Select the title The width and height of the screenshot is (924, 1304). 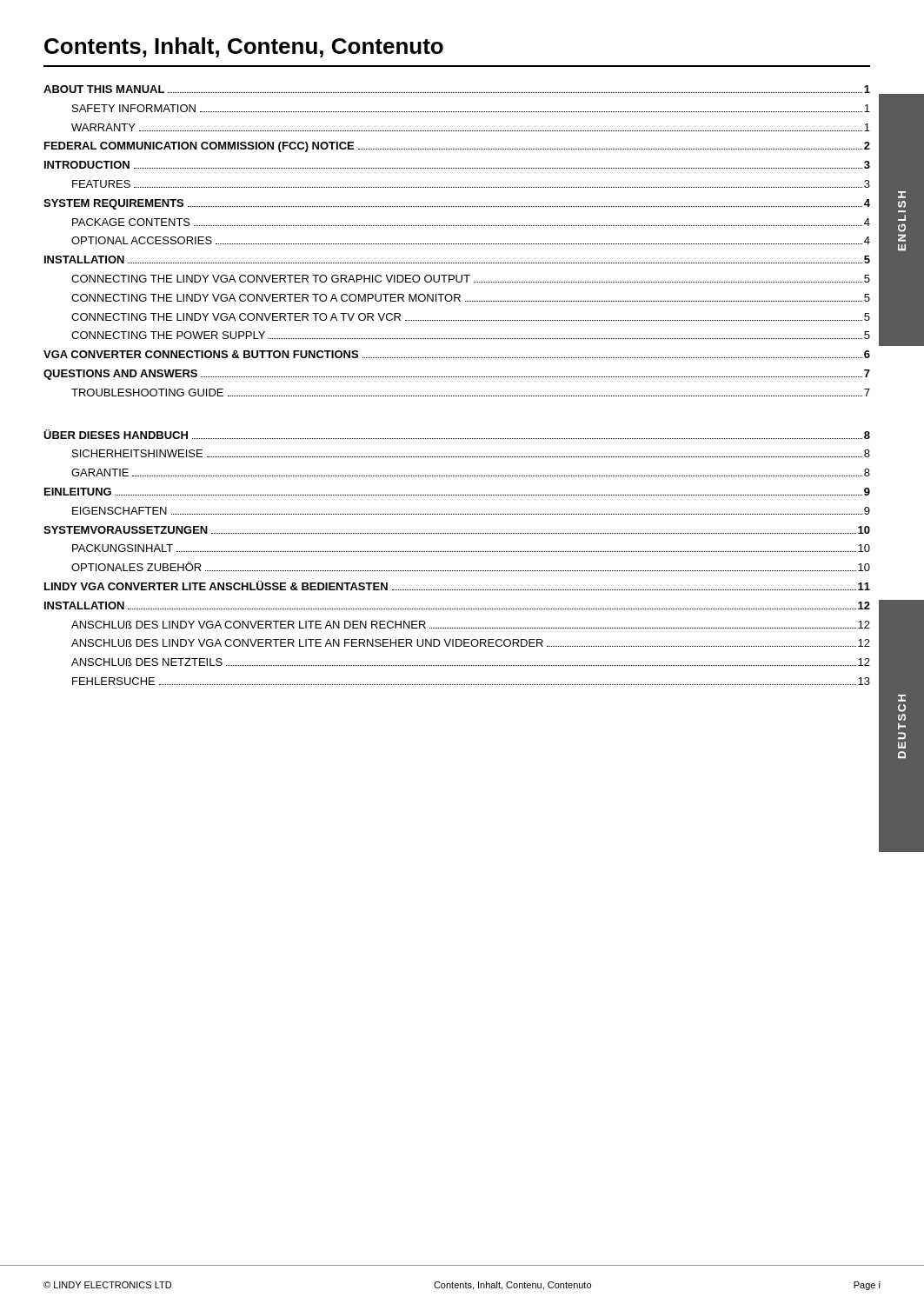pyautogui.click(x=244, y=46)
